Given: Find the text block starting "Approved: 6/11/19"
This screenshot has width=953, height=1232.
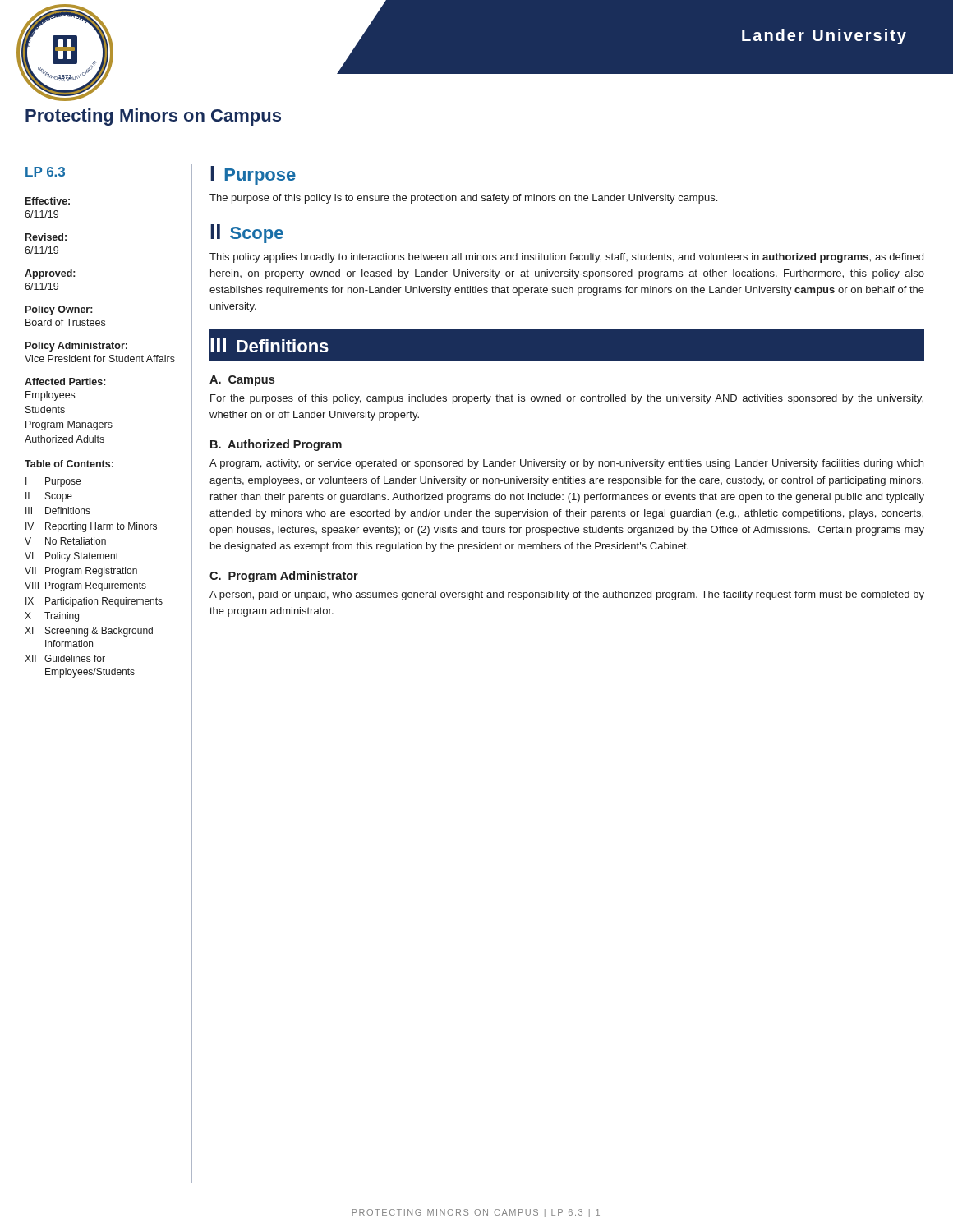Looking at the screenshot, I should (50, 274).
